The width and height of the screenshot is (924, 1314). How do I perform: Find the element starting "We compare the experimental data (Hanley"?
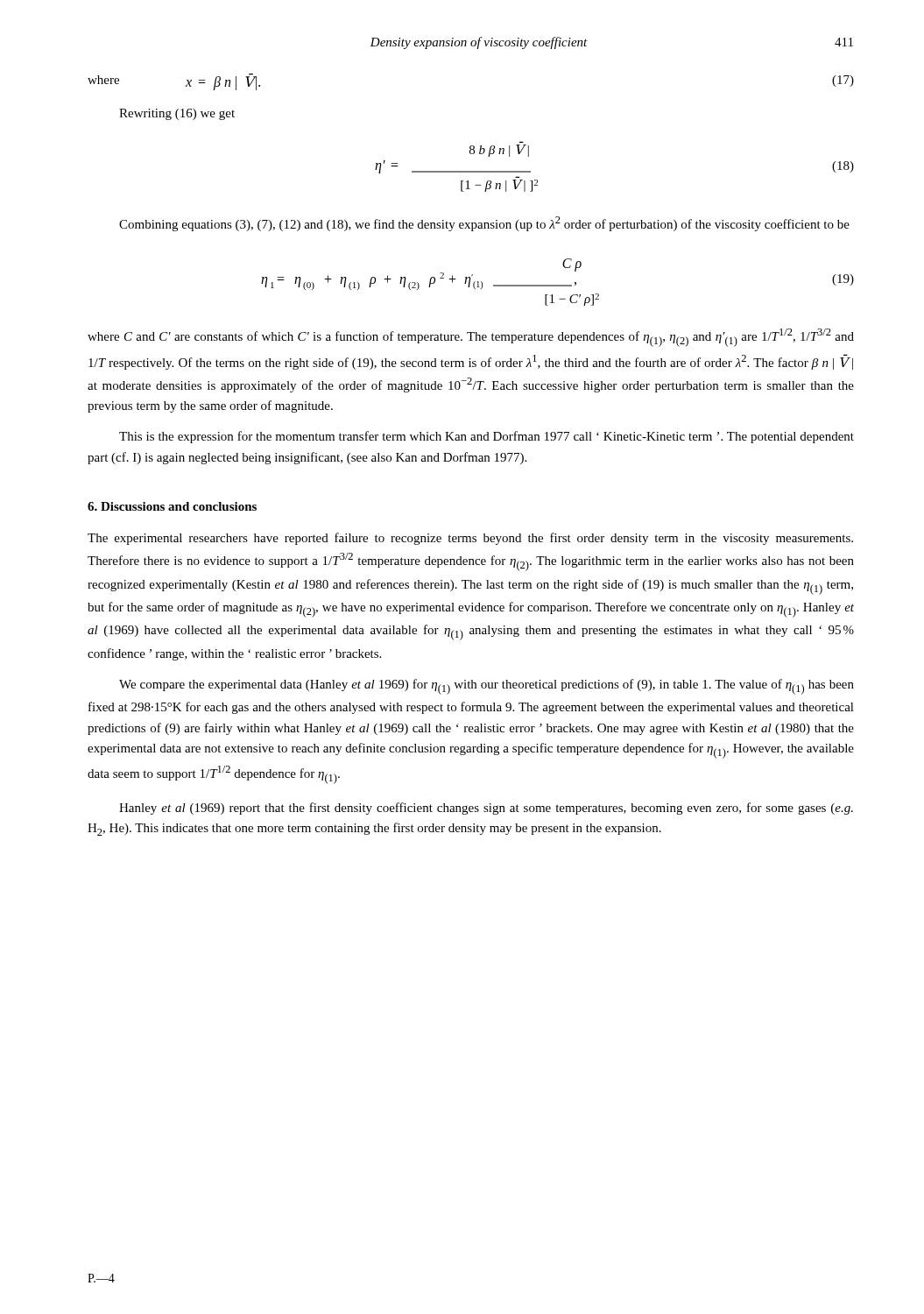(x=471, y=731)
